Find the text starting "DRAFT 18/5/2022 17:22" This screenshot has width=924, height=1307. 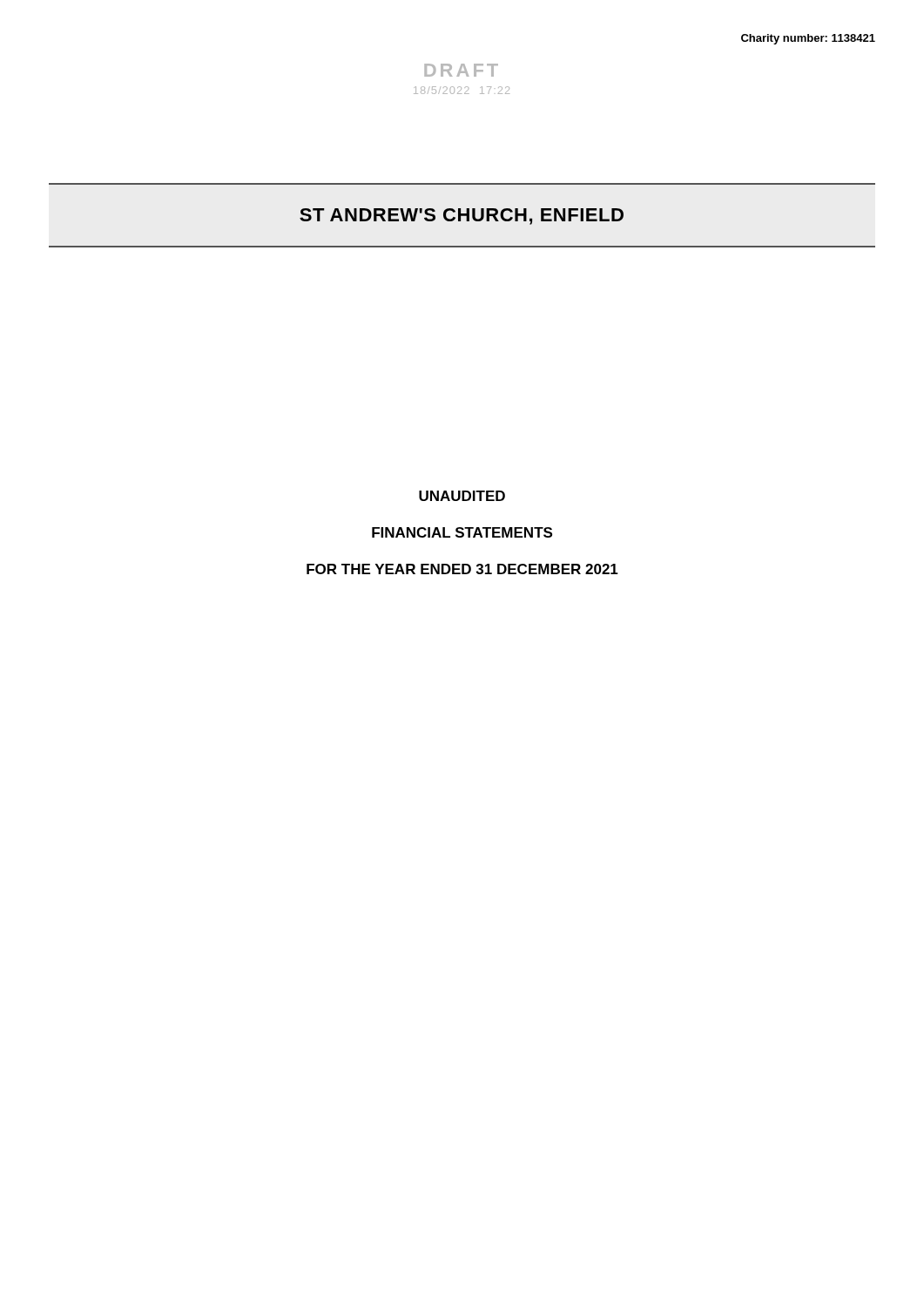(462, 78)
